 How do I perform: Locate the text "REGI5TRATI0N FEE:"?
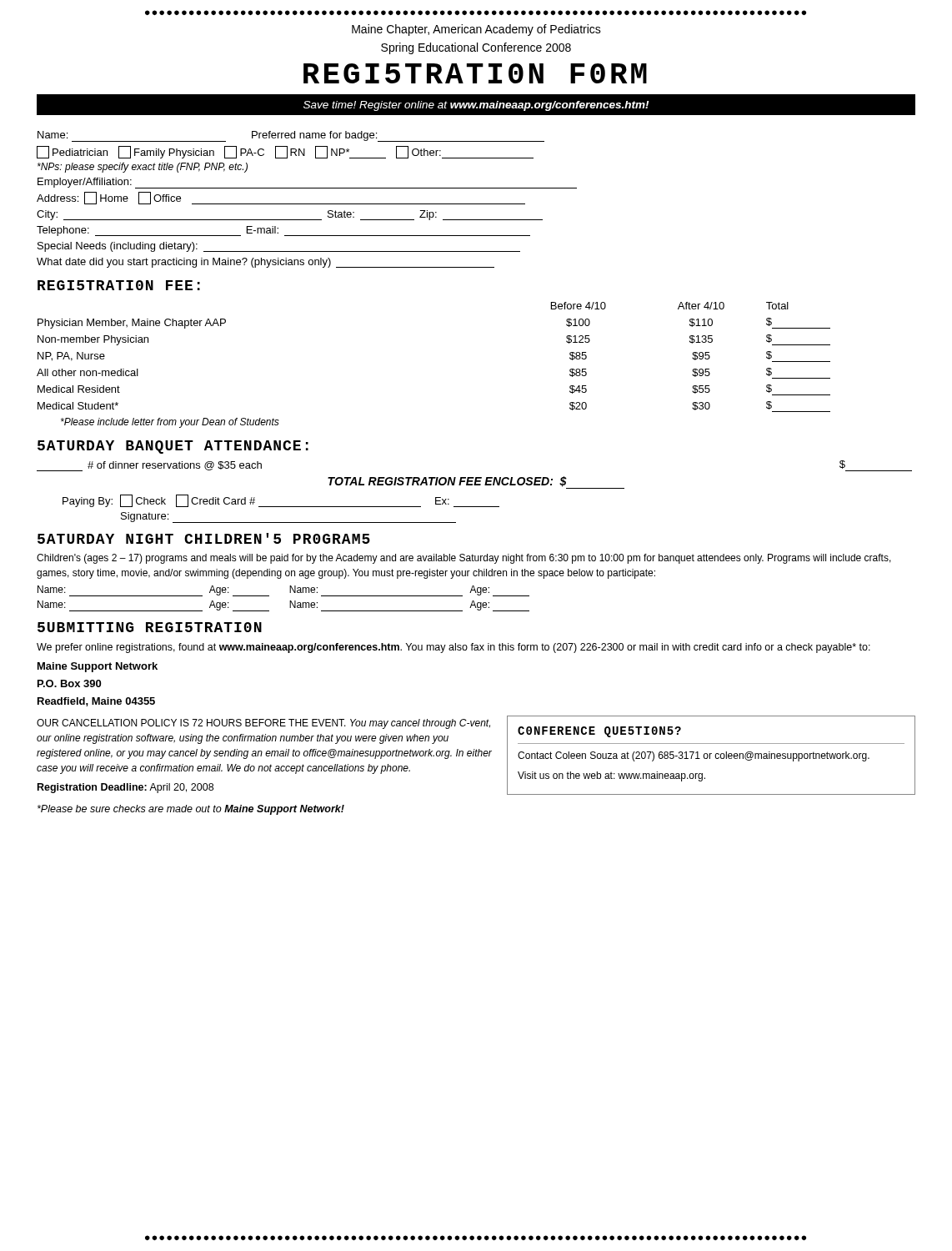120,286
